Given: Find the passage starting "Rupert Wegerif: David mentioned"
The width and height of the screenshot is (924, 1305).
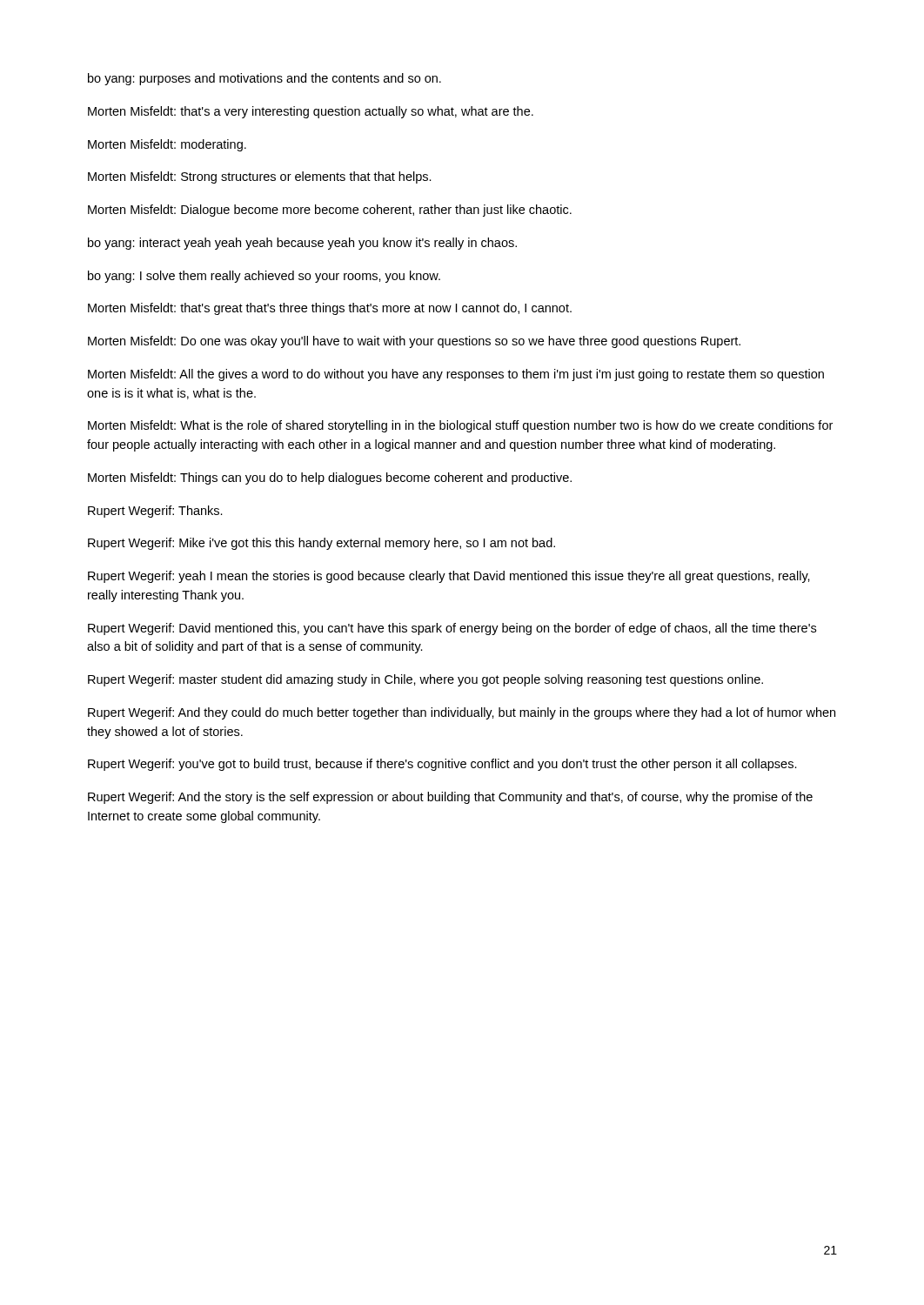Looking at the screenshot, I should (x=452, y=637).
